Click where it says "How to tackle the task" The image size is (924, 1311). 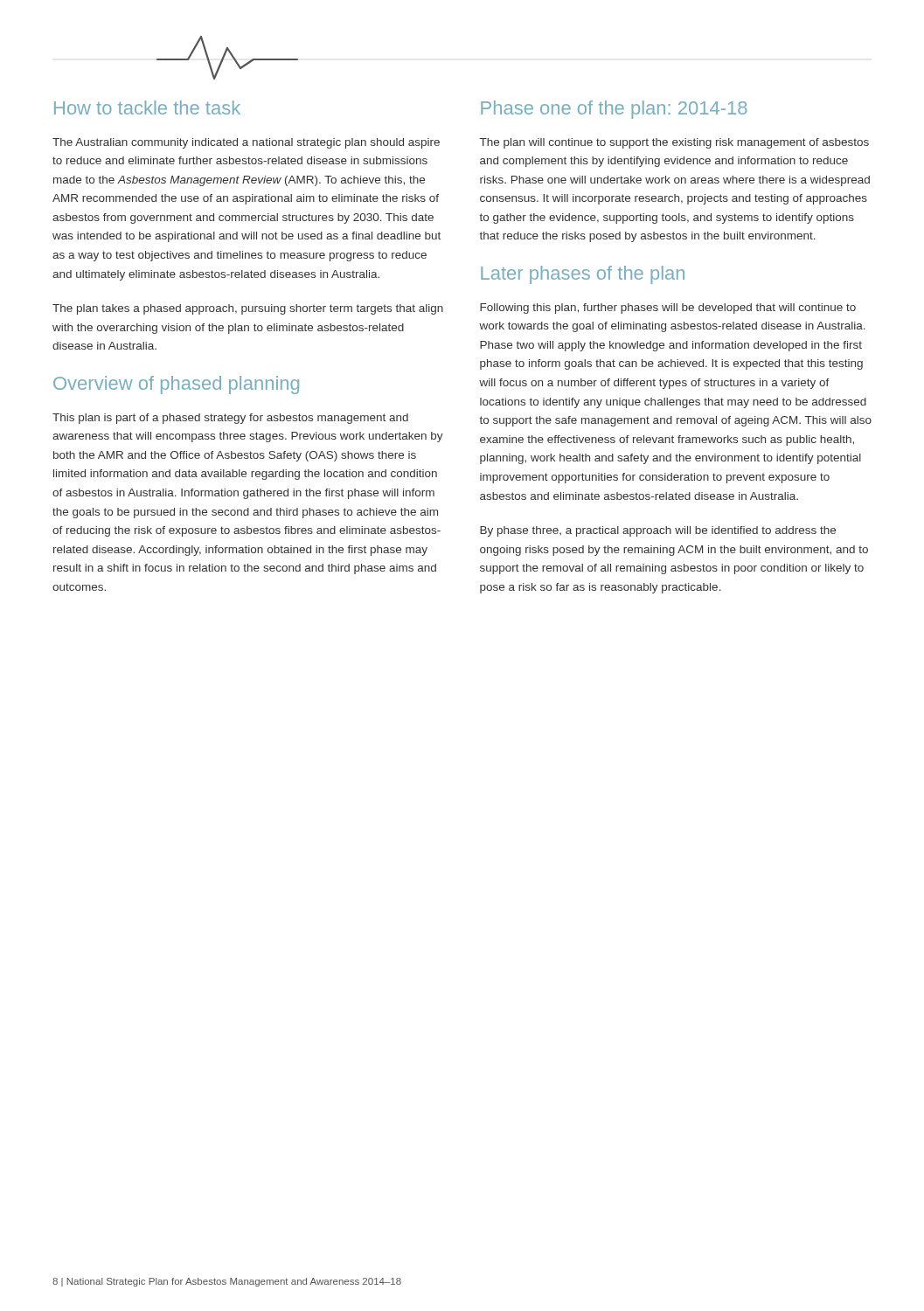pyautogui.click(x=147, y=108)
